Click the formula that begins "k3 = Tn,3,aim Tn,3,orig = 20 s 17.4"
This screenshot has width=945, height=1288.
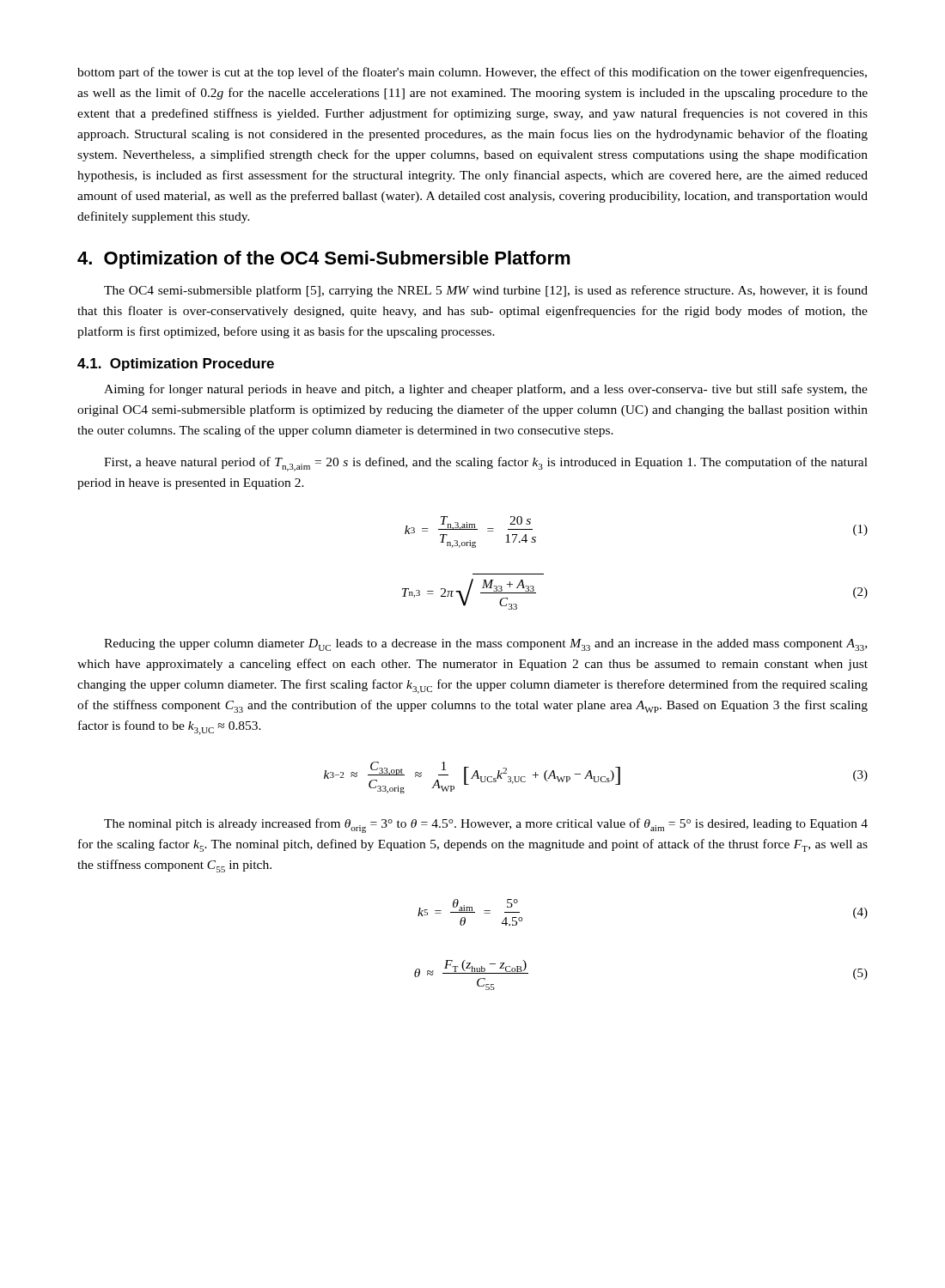point(472,531)
